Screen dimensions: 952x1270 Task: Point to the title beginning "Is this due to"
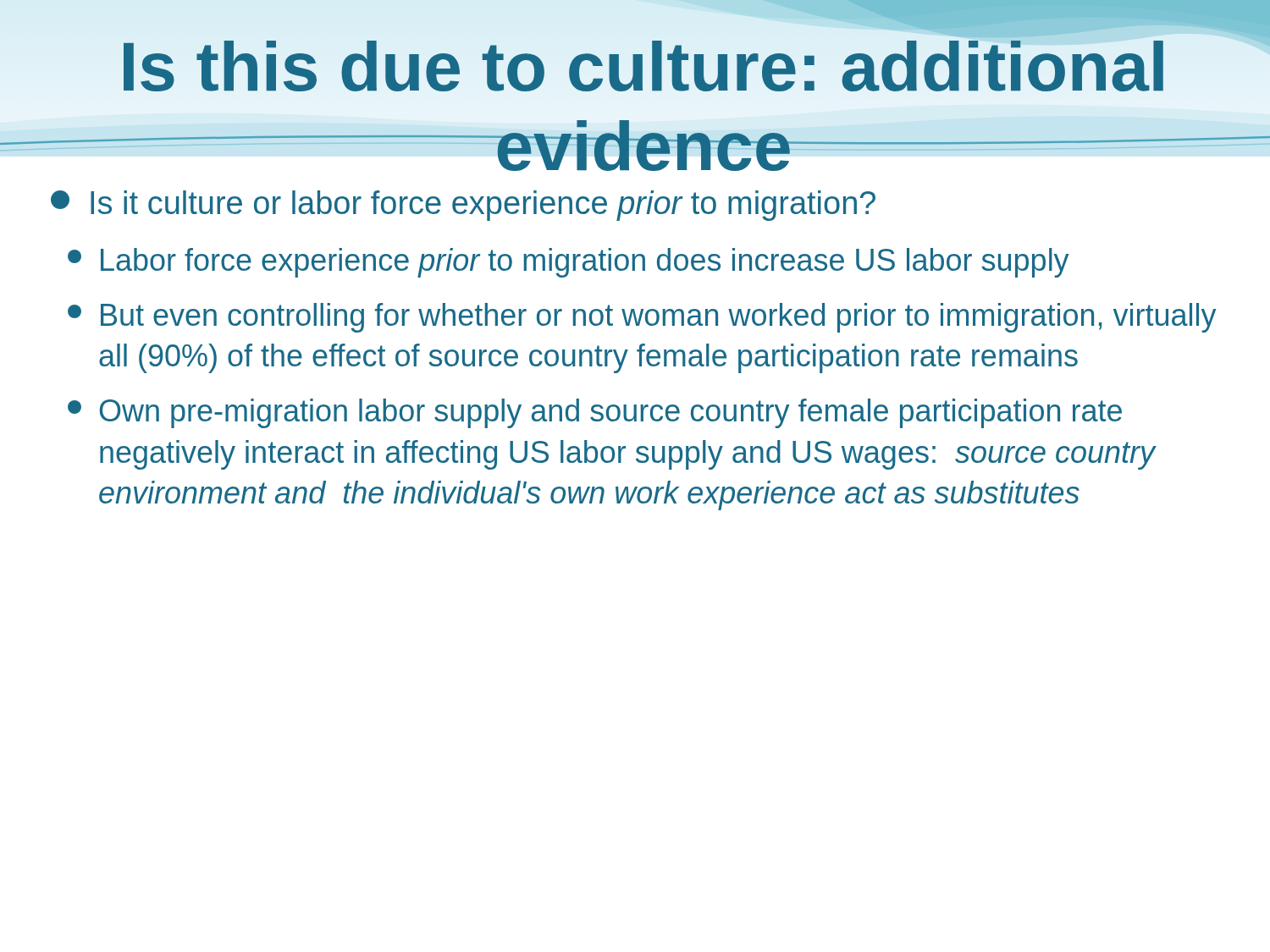click(x=643, y=107)
